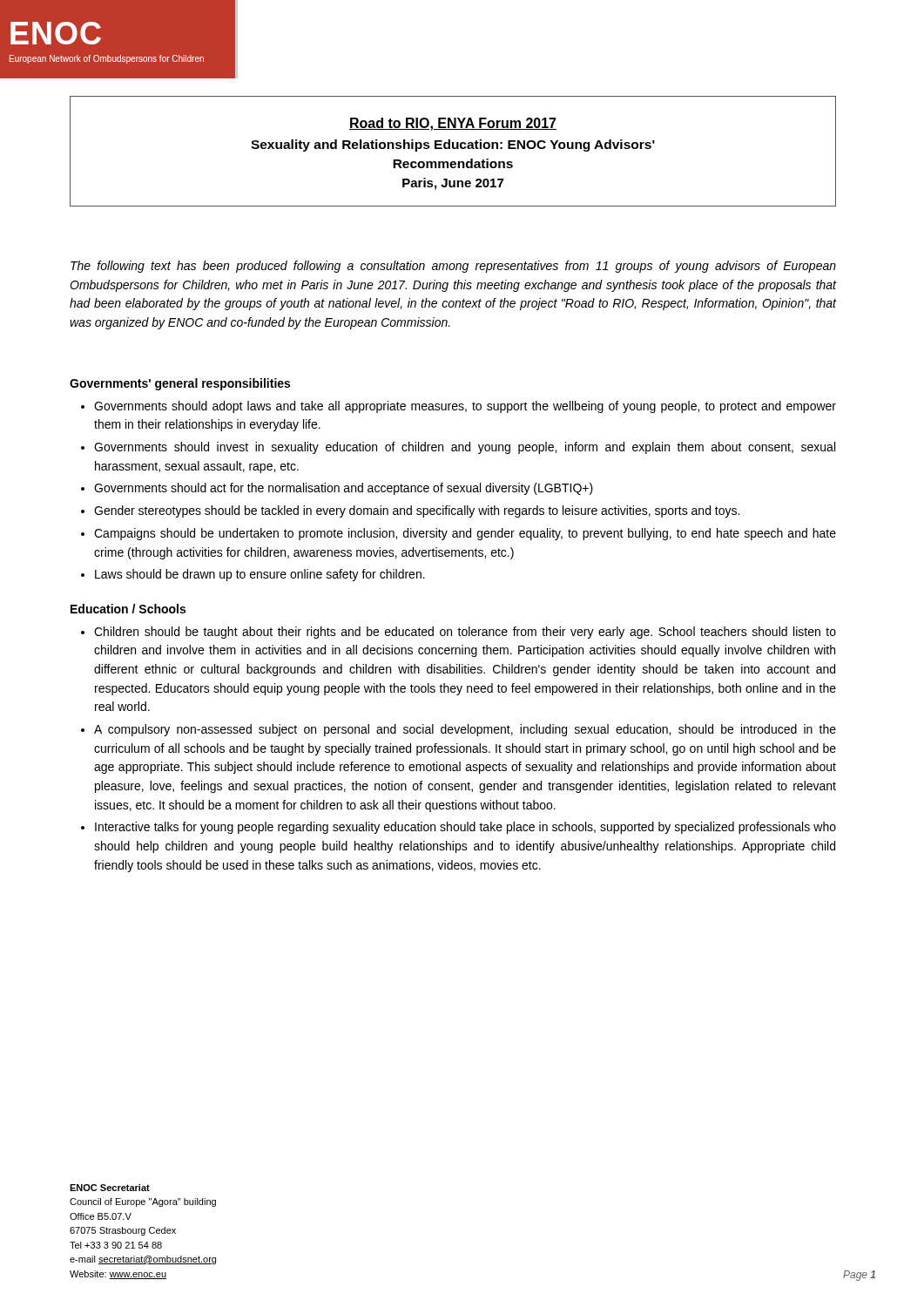This screenshot has width=924, height=1307.
Task: Navigate to the element starting "Campaigns should be undertaken to promote inclusion,"
Action: [465, 543]
